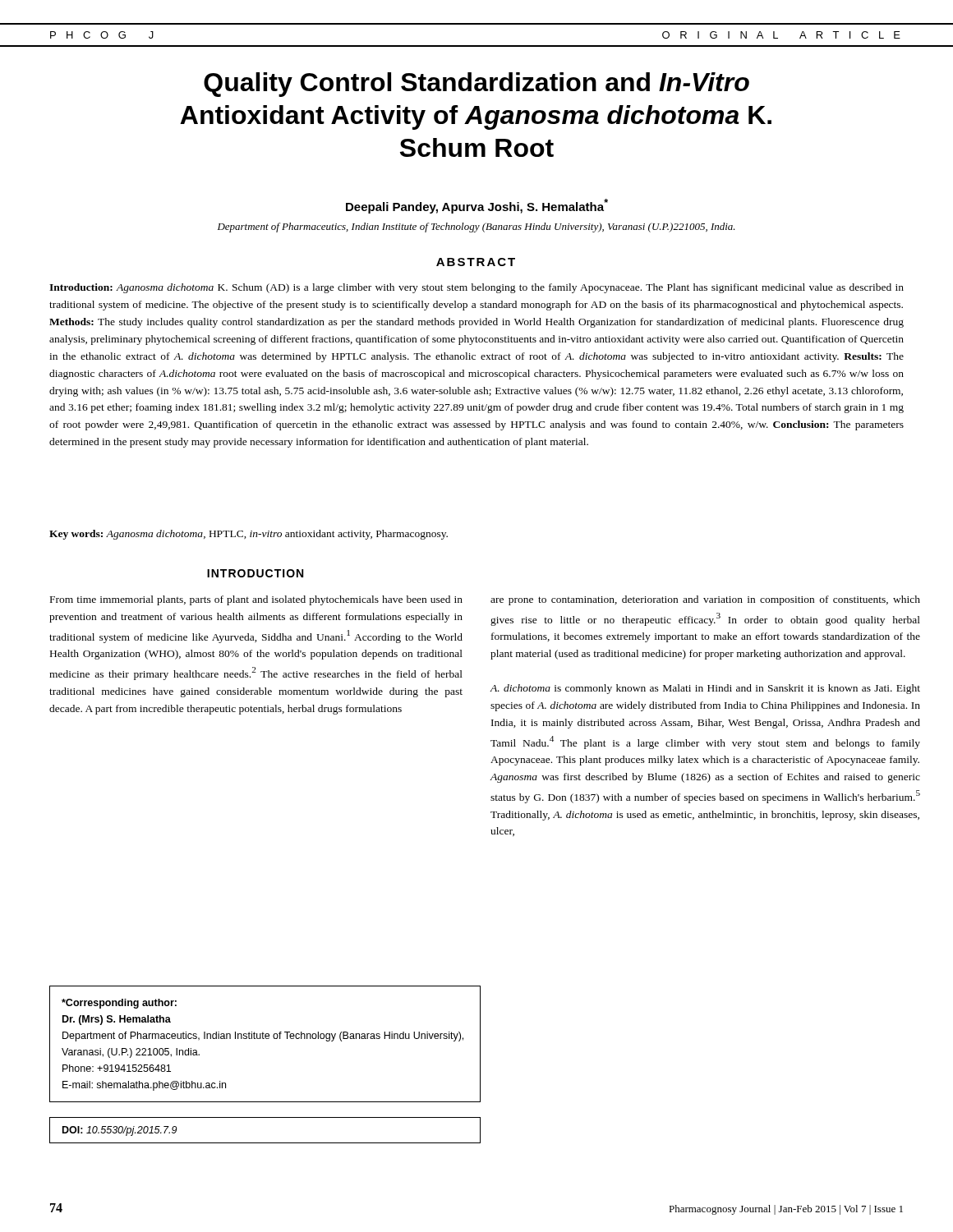Locate the text block that reads "Key words: Aganosma dichotoma,"
This screenshot has width=953, height=1232.
(249, 533)
